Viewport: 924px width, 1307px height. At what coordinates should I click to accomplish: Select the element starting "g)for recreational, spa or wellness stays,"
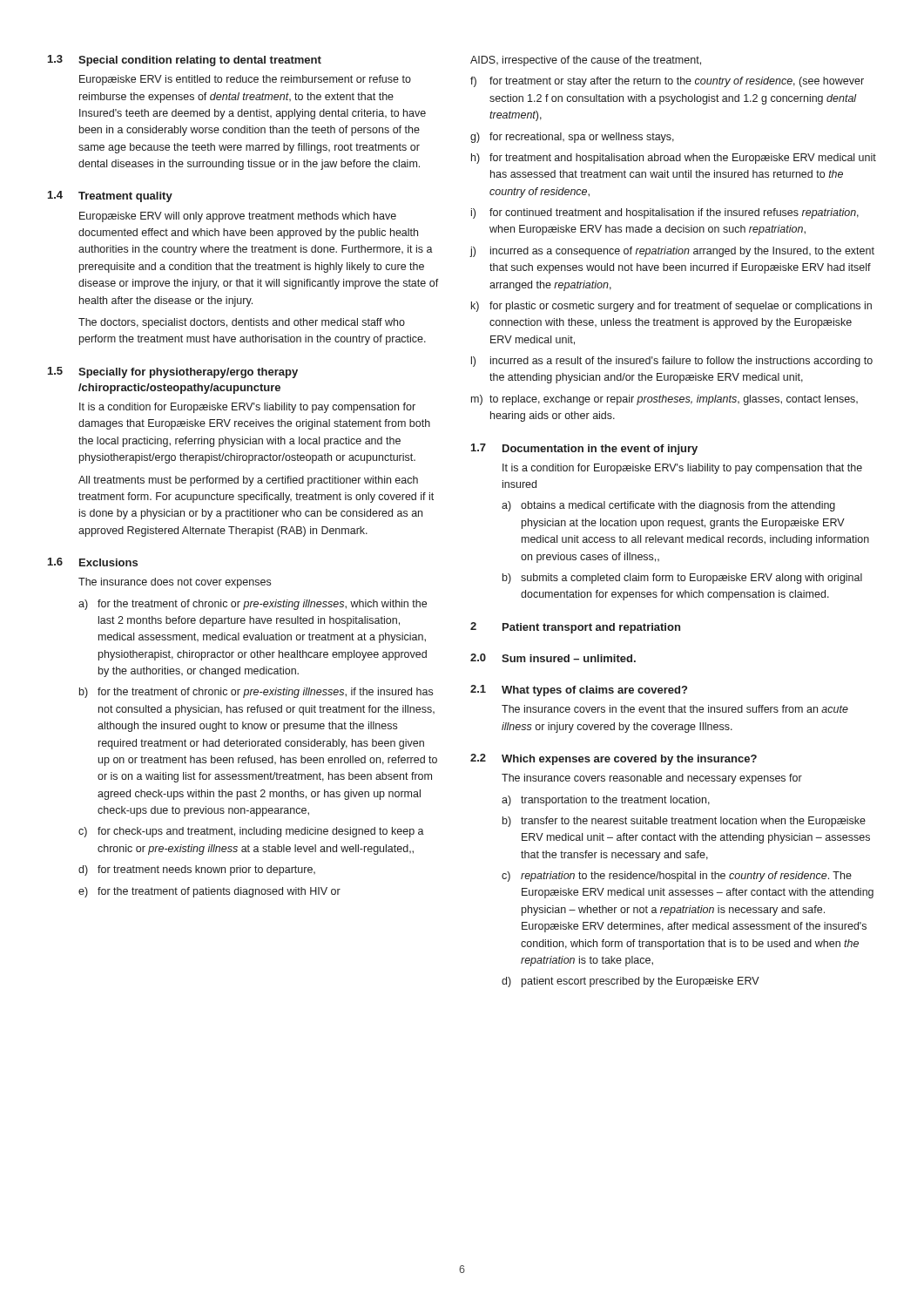[x=572, y=137]
